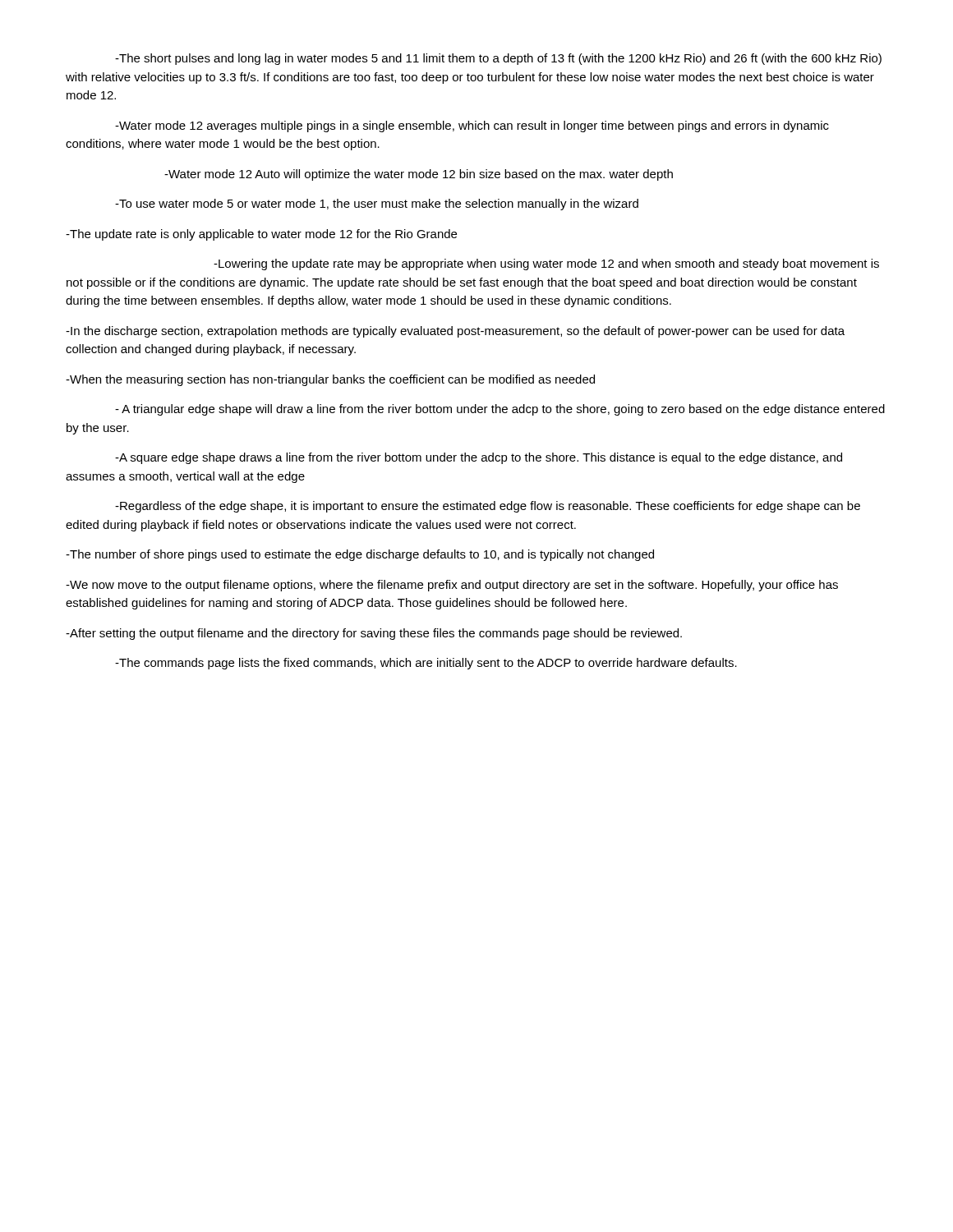Where is the passage that starts "Water mode 12 Auto will optimize the"?
This screenshot has width=953, height=1232.
pos(419,173)
